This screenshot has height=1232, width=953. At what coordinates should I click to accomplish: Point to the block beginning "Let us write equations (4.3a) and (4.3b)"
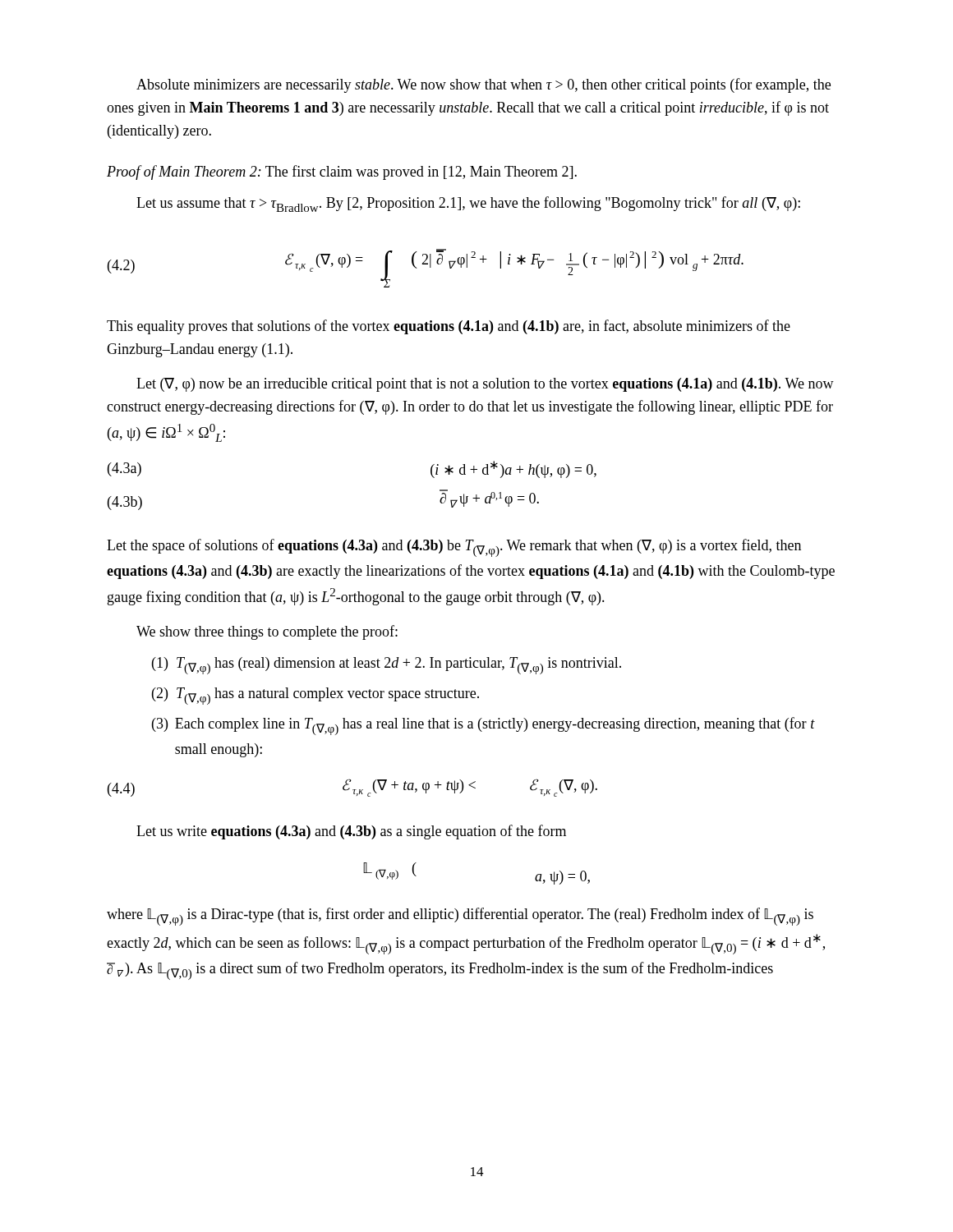(476, 832)
